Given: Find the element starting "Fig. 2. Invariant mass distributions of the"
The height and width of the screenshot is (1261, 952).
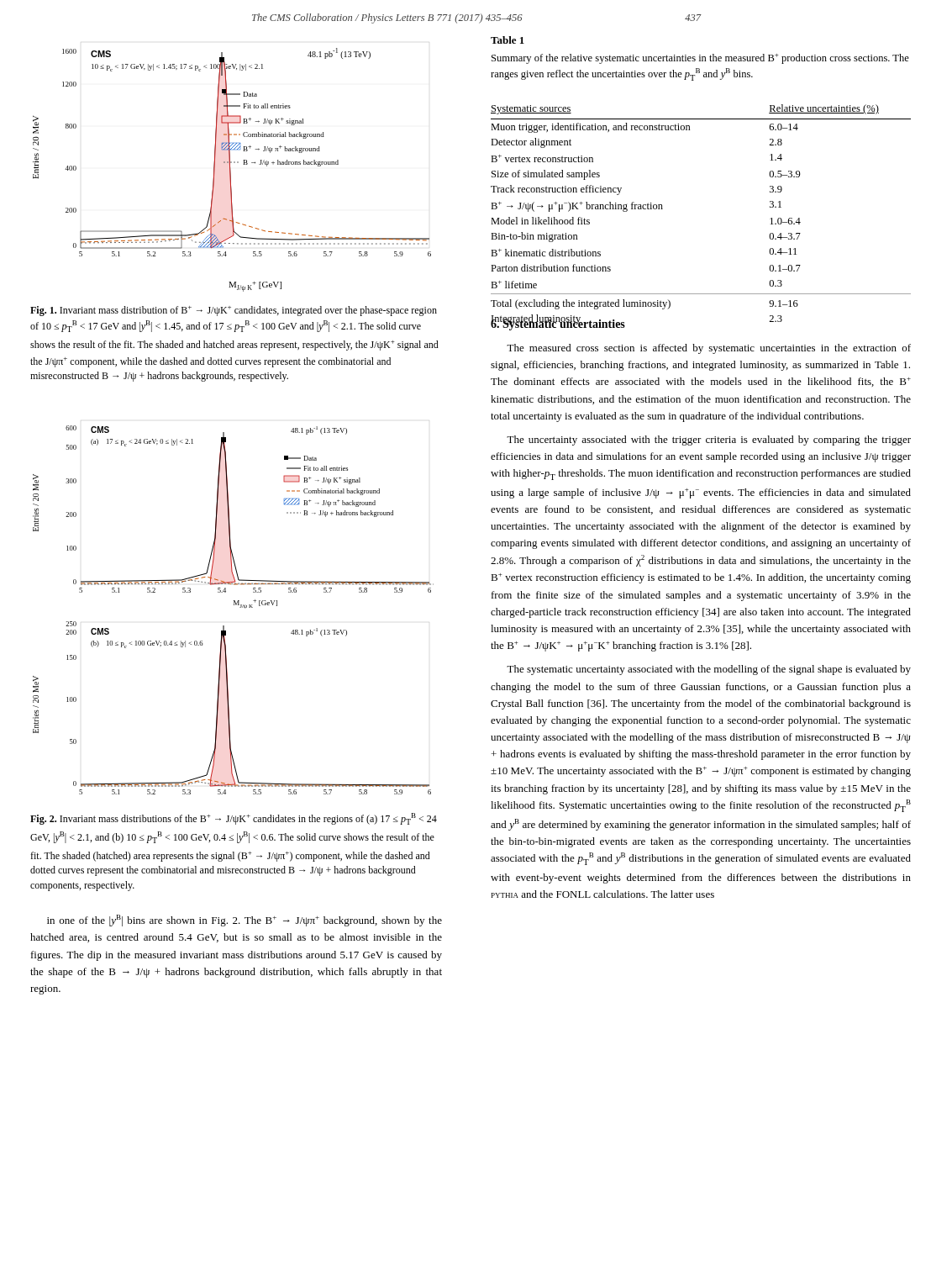Looking at the screenshot, I should [x=236, y=852].
